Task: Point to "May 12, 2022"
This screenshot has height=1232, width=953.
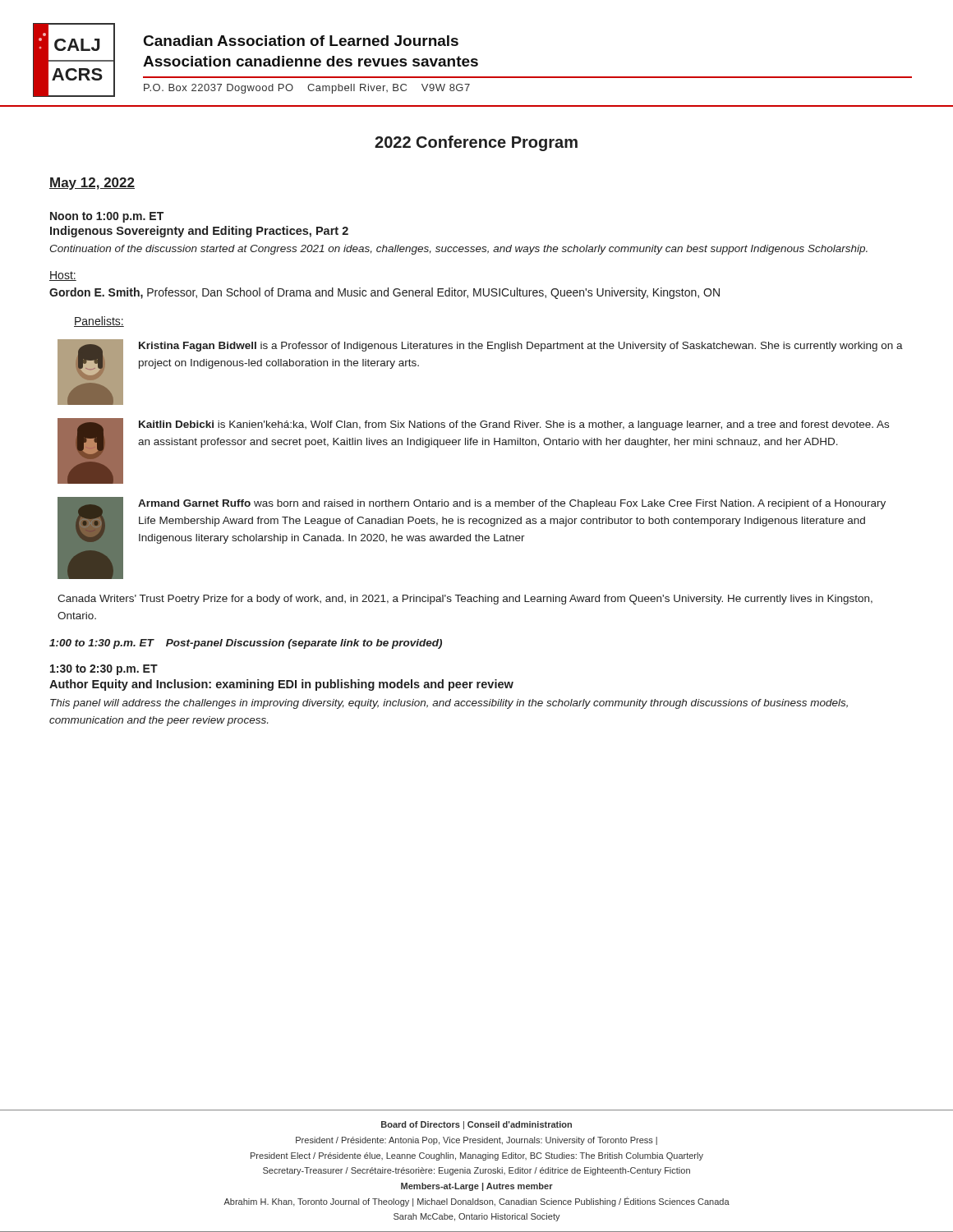Action: click(92, 183)
